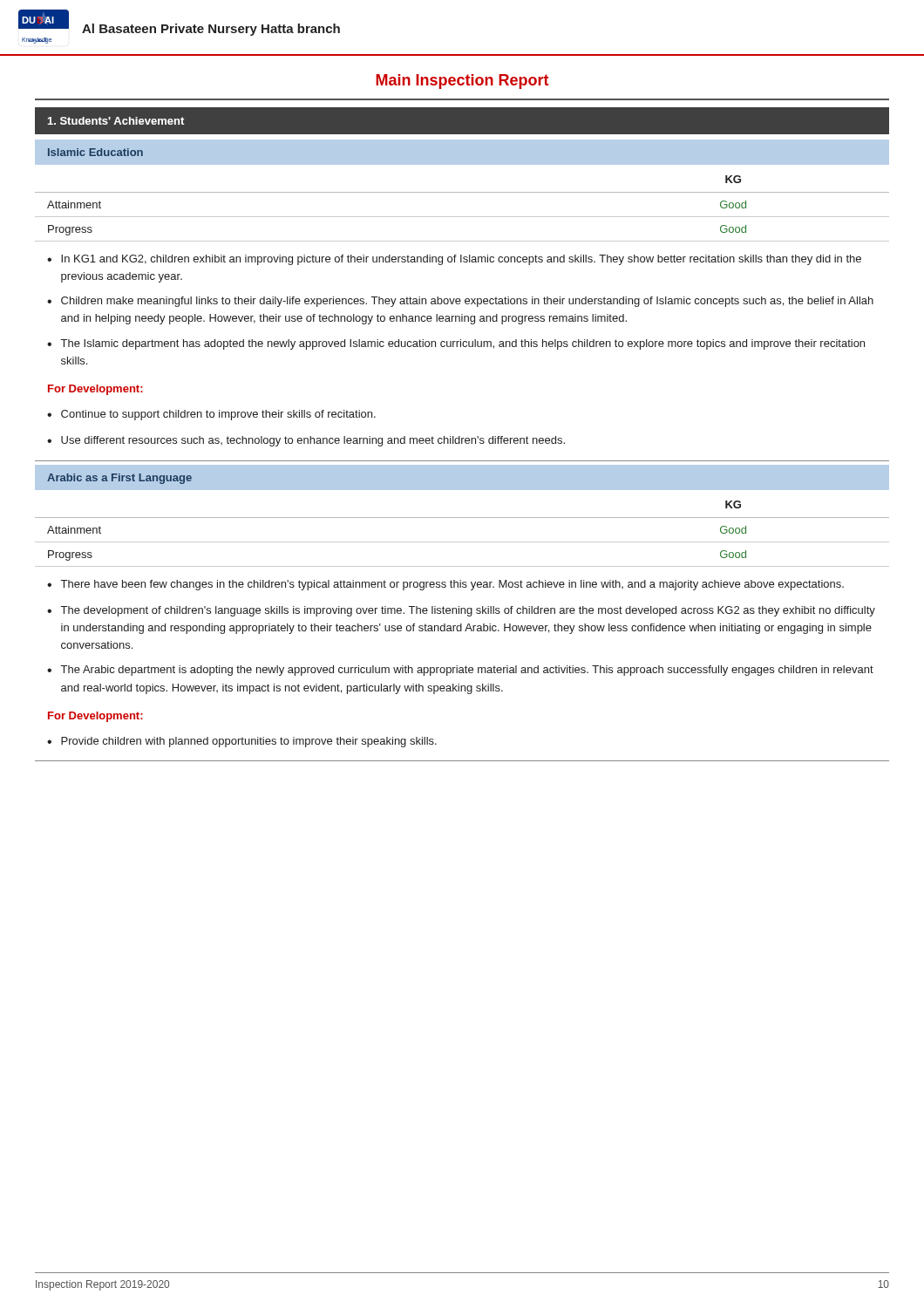The image size is (924, 1308).
Task: Find the list item that says "Use different resources"
Action: (313, 440)
